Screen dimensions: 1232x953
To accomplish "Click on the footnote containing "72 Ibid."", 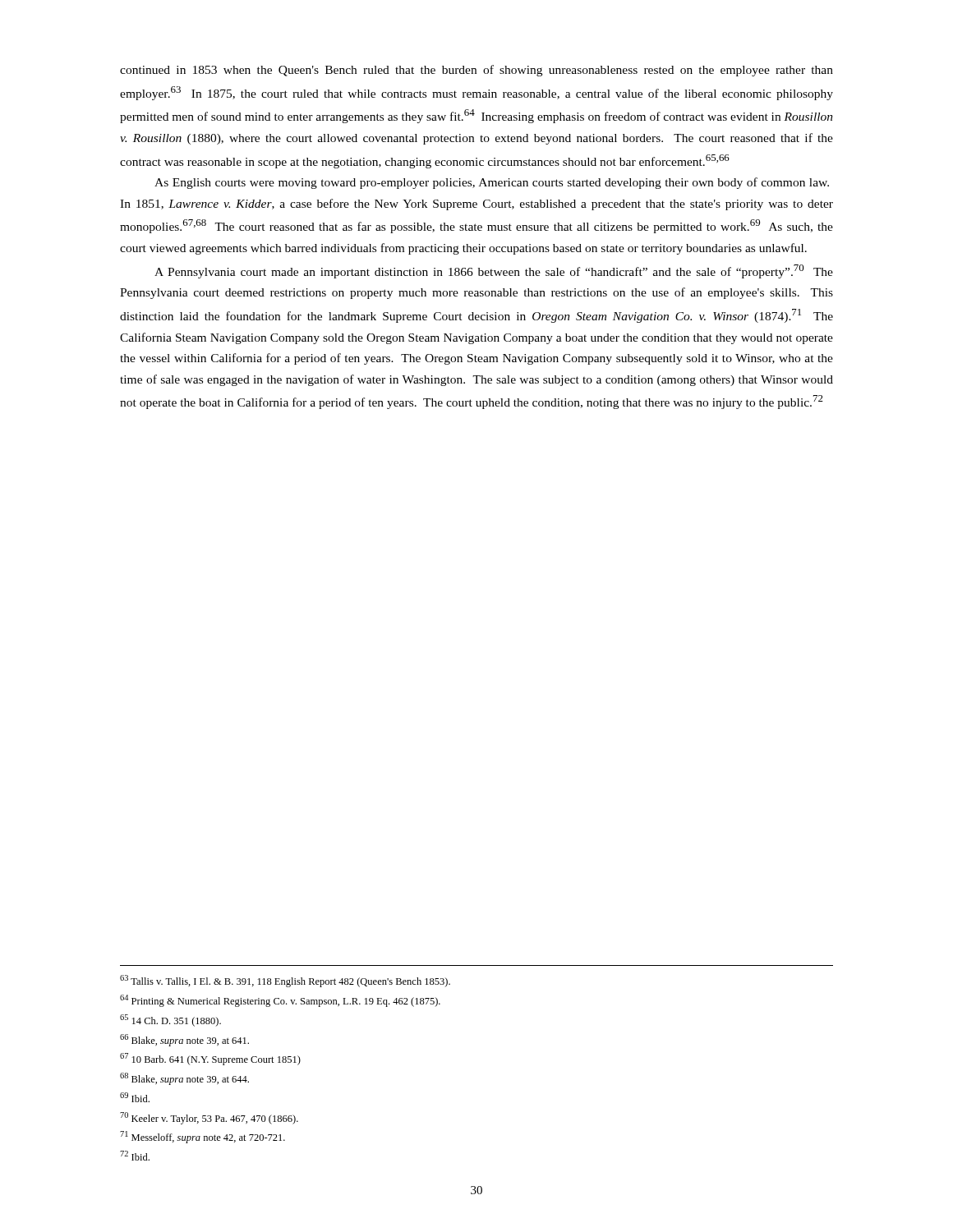I will [x=135, y=1156].
